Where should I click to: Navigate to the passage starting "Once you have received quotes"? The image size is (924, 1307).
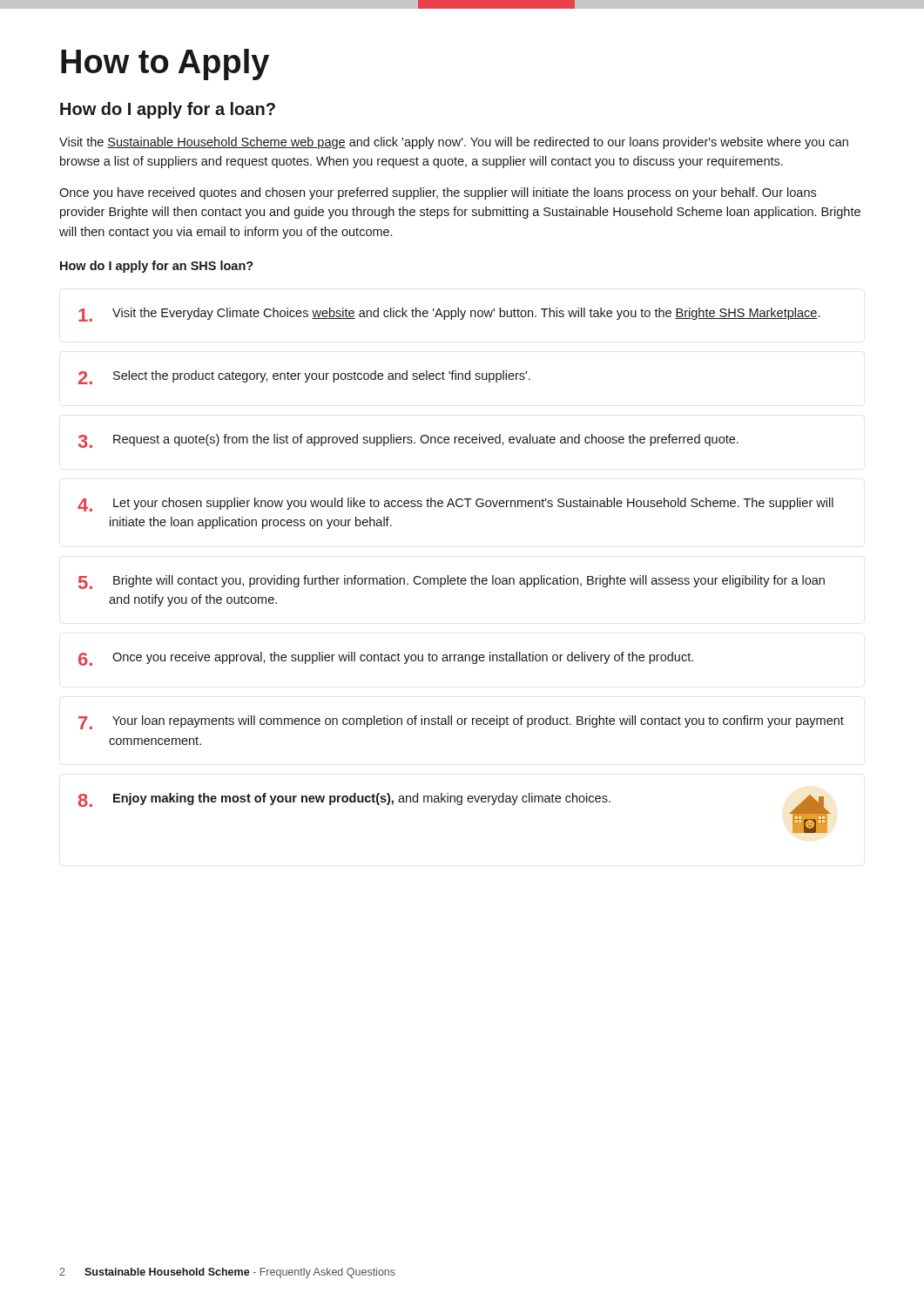pyautogui.click(x=462, y=212)
